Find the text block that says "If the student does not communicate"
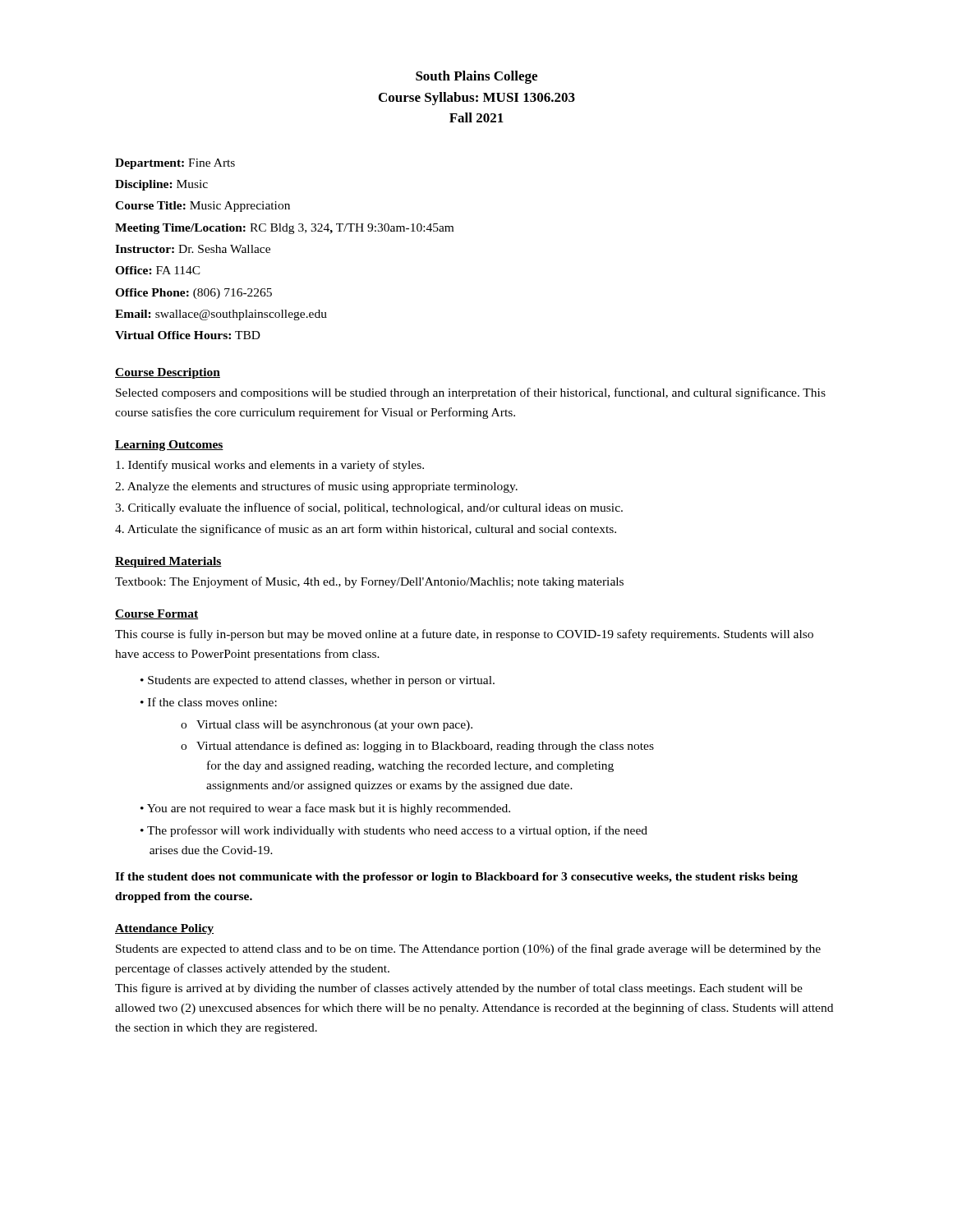The width and height of the screenshot is (953, 1232). 456,886
